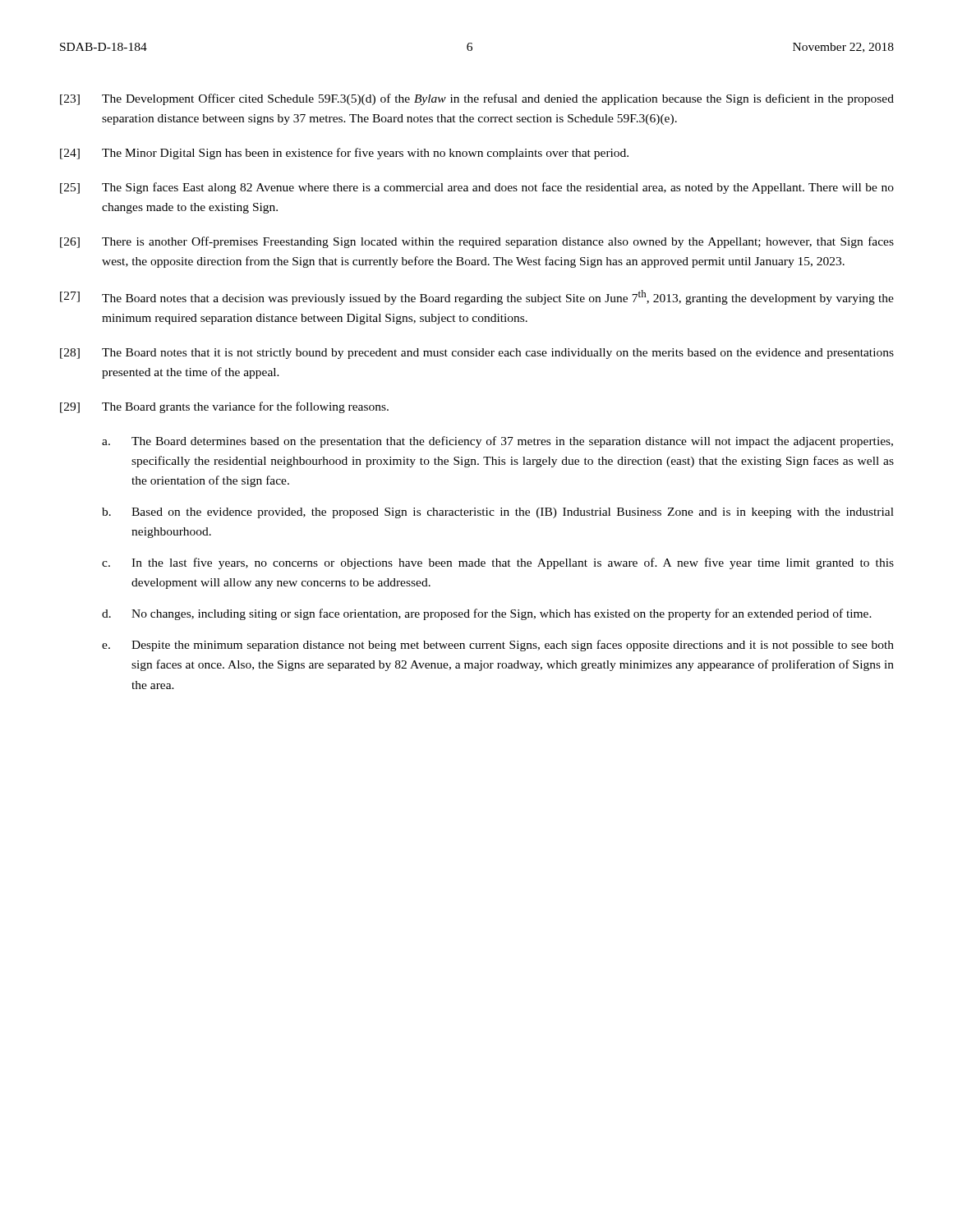The image size is (953, 1232).
Task: Select the text block containing "[24] The Minor"
Action: point(476,153)
